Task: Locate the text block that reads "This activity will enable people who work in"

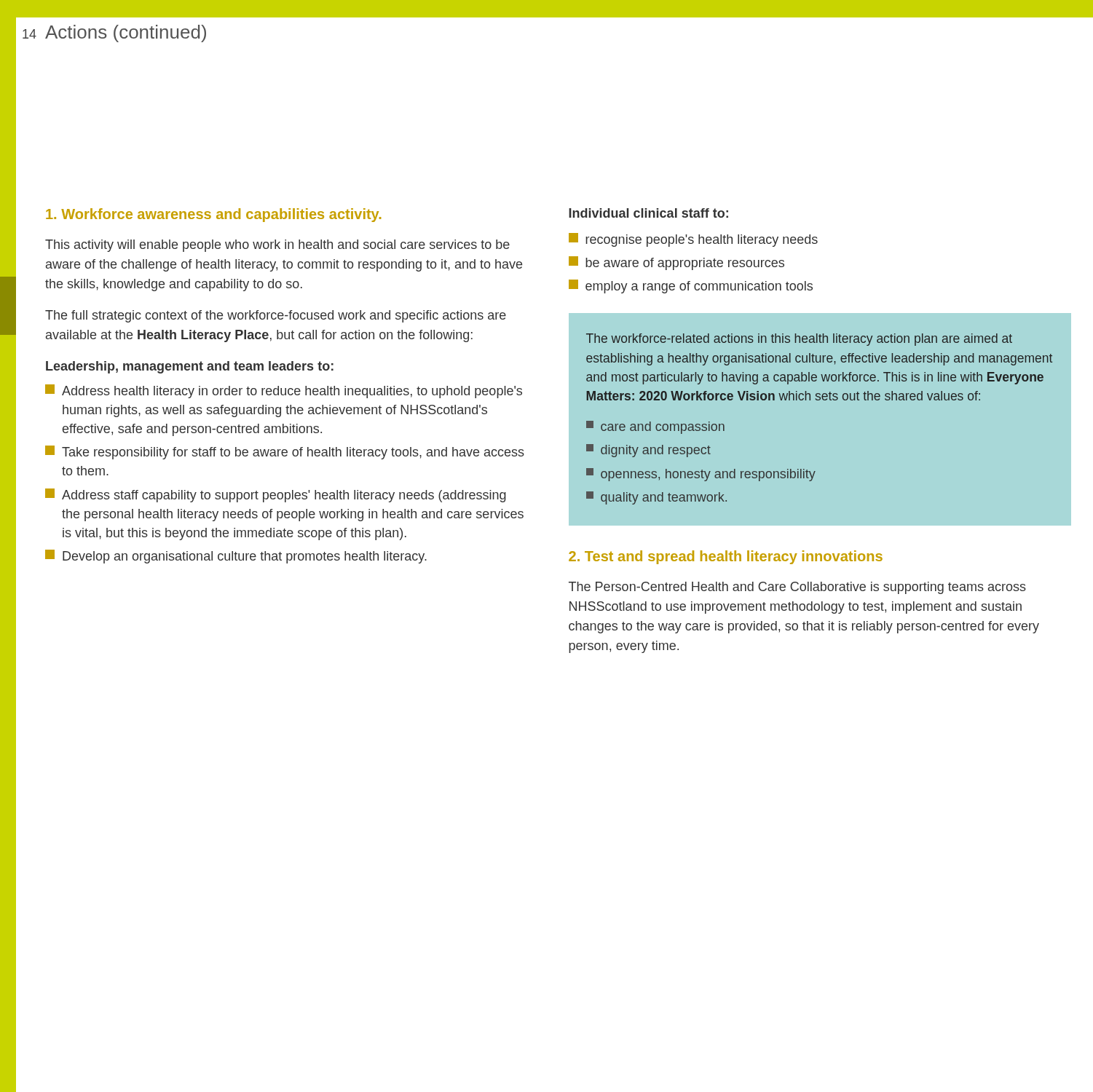Action: point(284,264)
